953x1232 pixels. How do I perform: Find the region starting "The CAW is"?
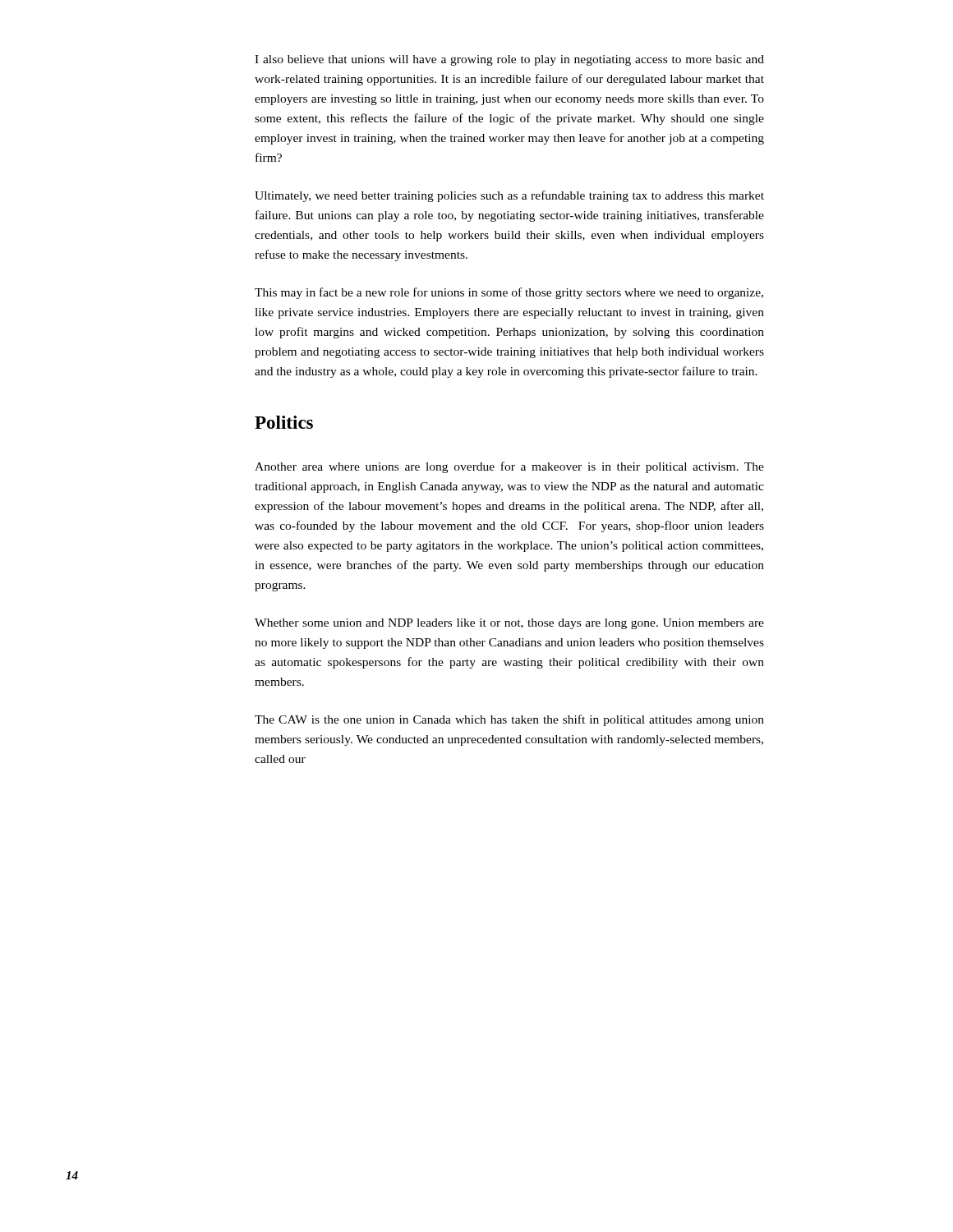click(x=509, y=739)
